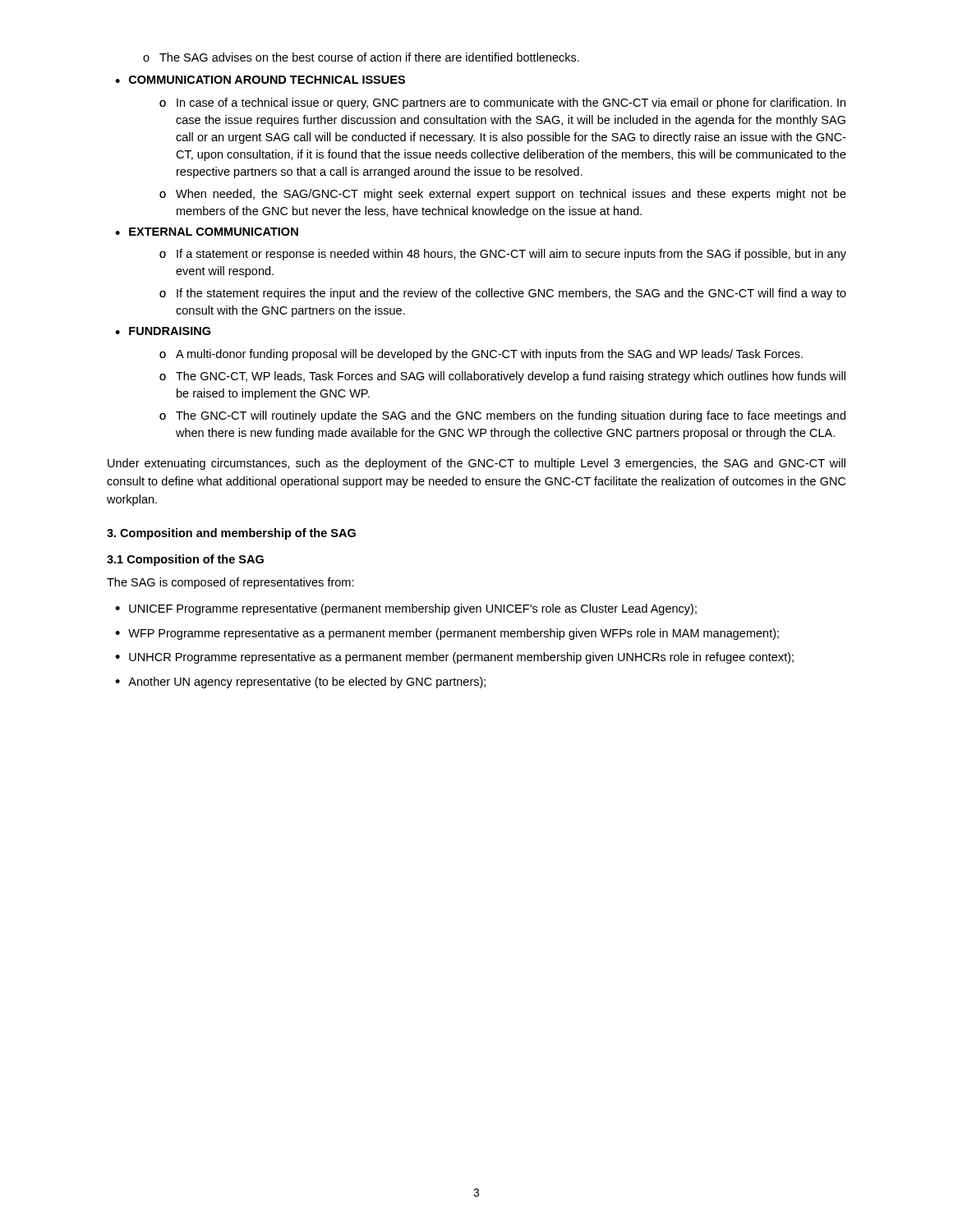Point to the block beginning "• COMMUNICATION AROUND"
This screenshot has width=953, height=1232.
[260, 82]
